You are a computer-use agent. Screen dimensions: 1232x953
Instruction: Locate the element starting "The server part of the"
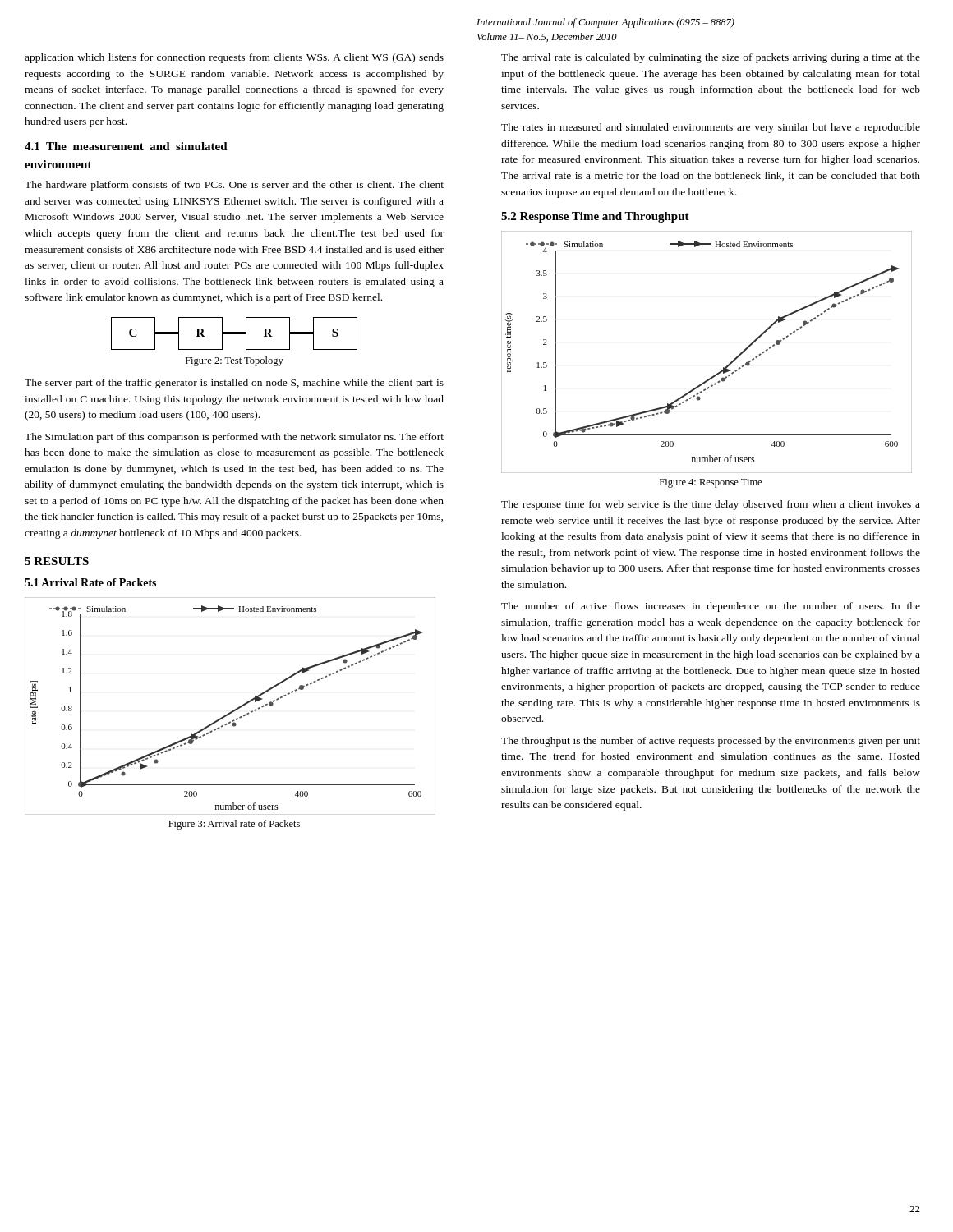pyautogui.click(x=234, y=399)
